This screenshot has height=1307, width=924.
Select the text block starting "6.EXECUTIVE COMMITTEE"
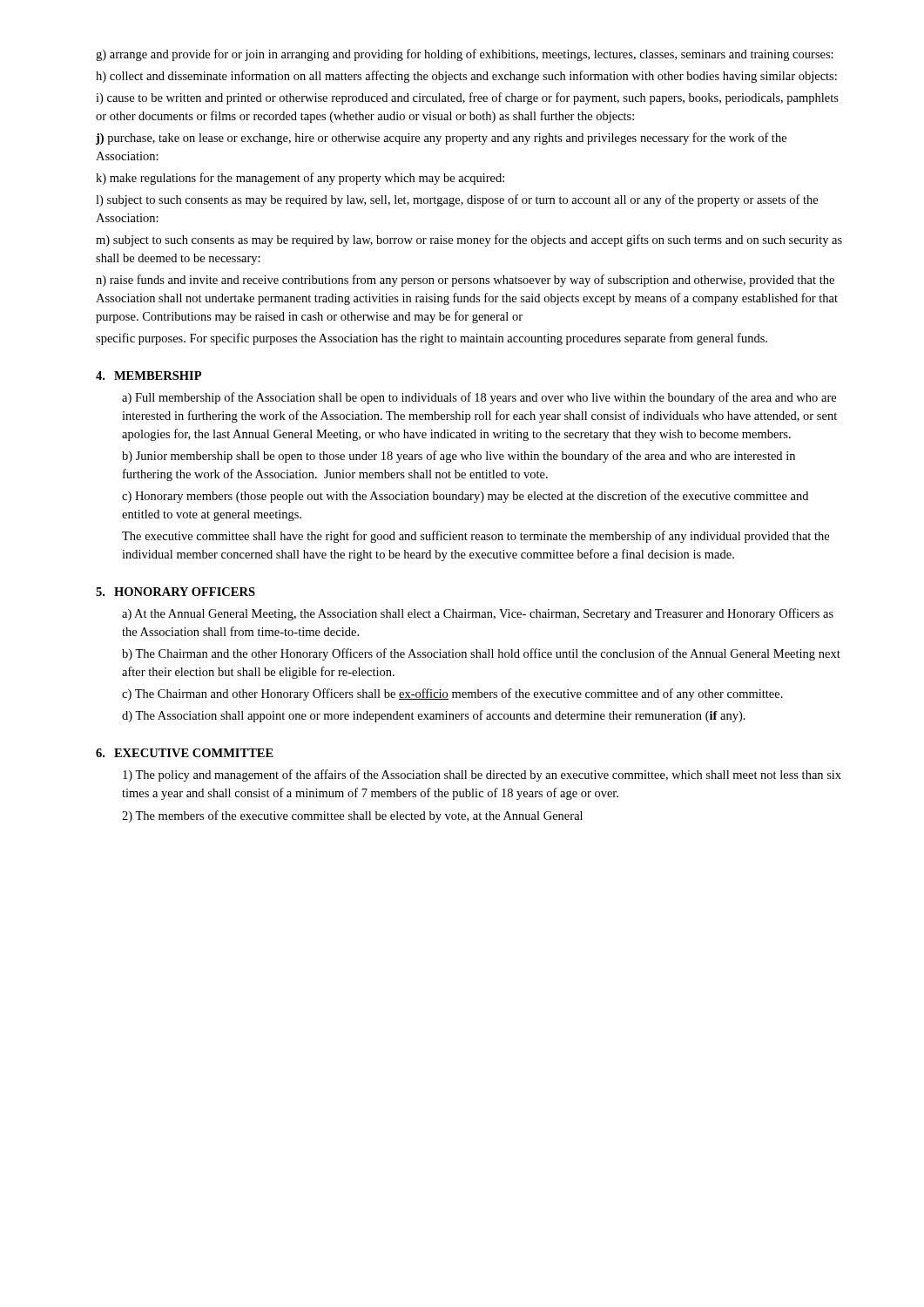tap(185, 754)
